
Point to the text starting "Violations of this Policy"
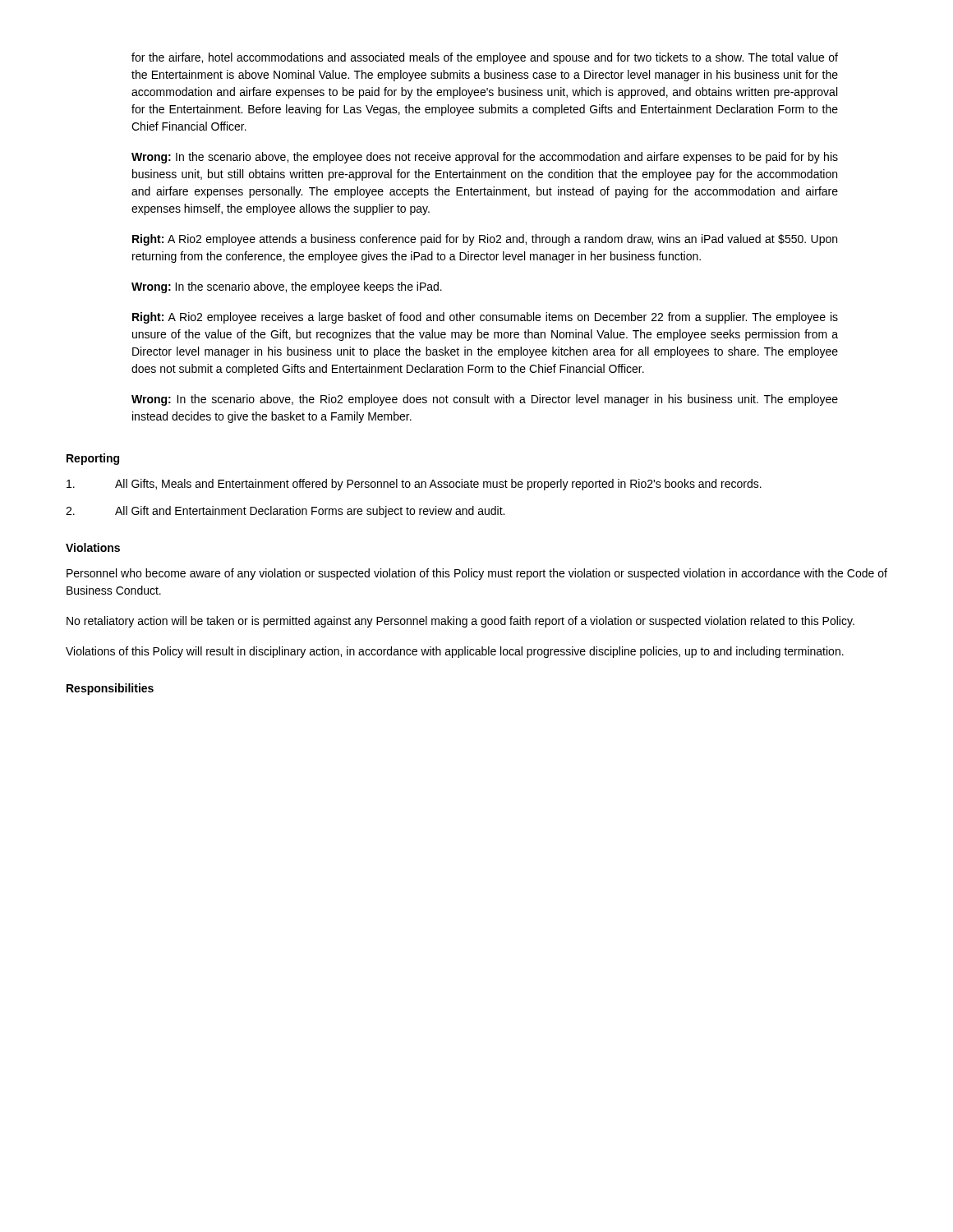click(455, 651)
